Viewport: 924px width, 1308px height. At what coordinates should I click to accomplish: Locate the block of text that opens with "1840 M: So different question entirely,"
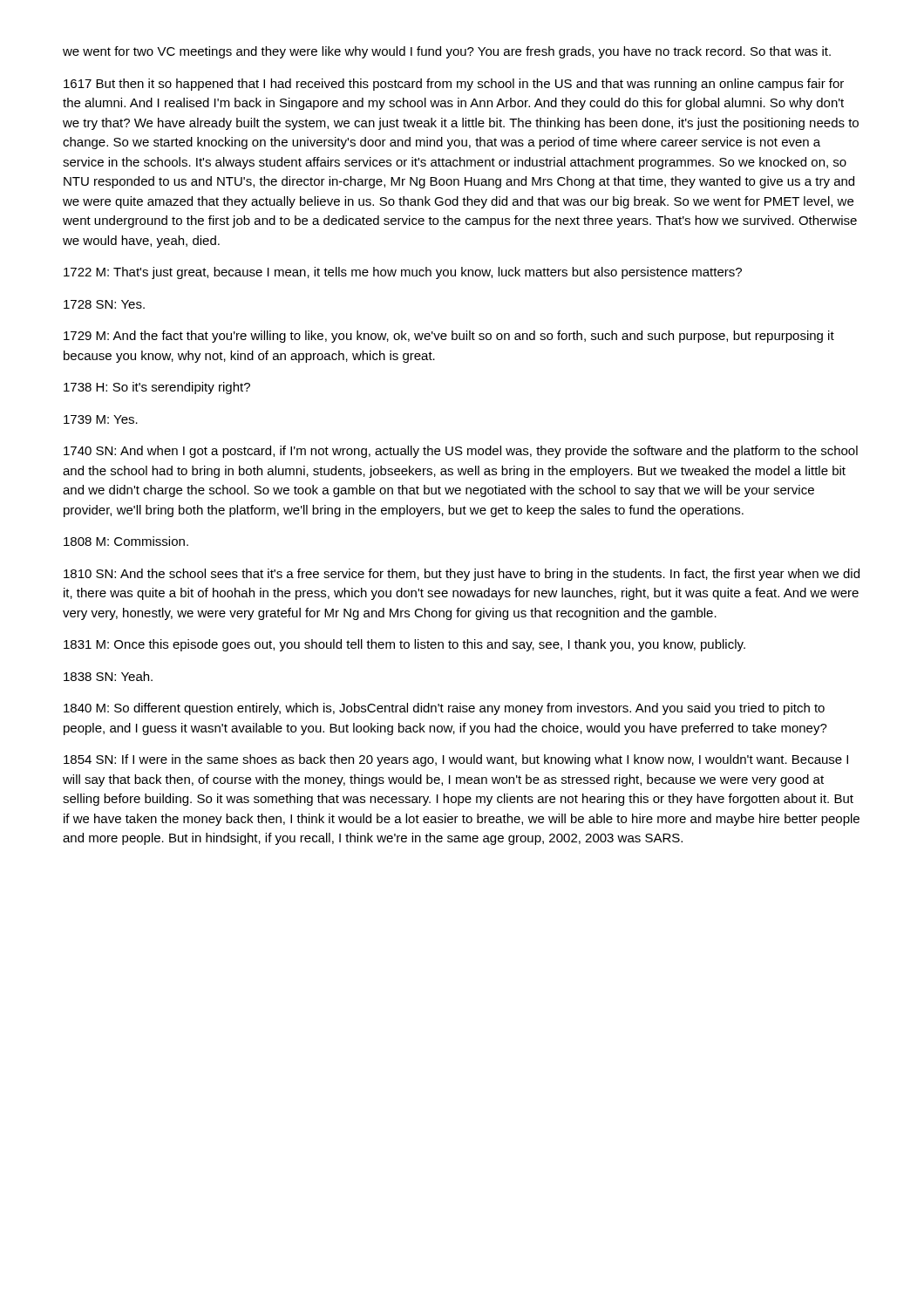pos(445,717)
